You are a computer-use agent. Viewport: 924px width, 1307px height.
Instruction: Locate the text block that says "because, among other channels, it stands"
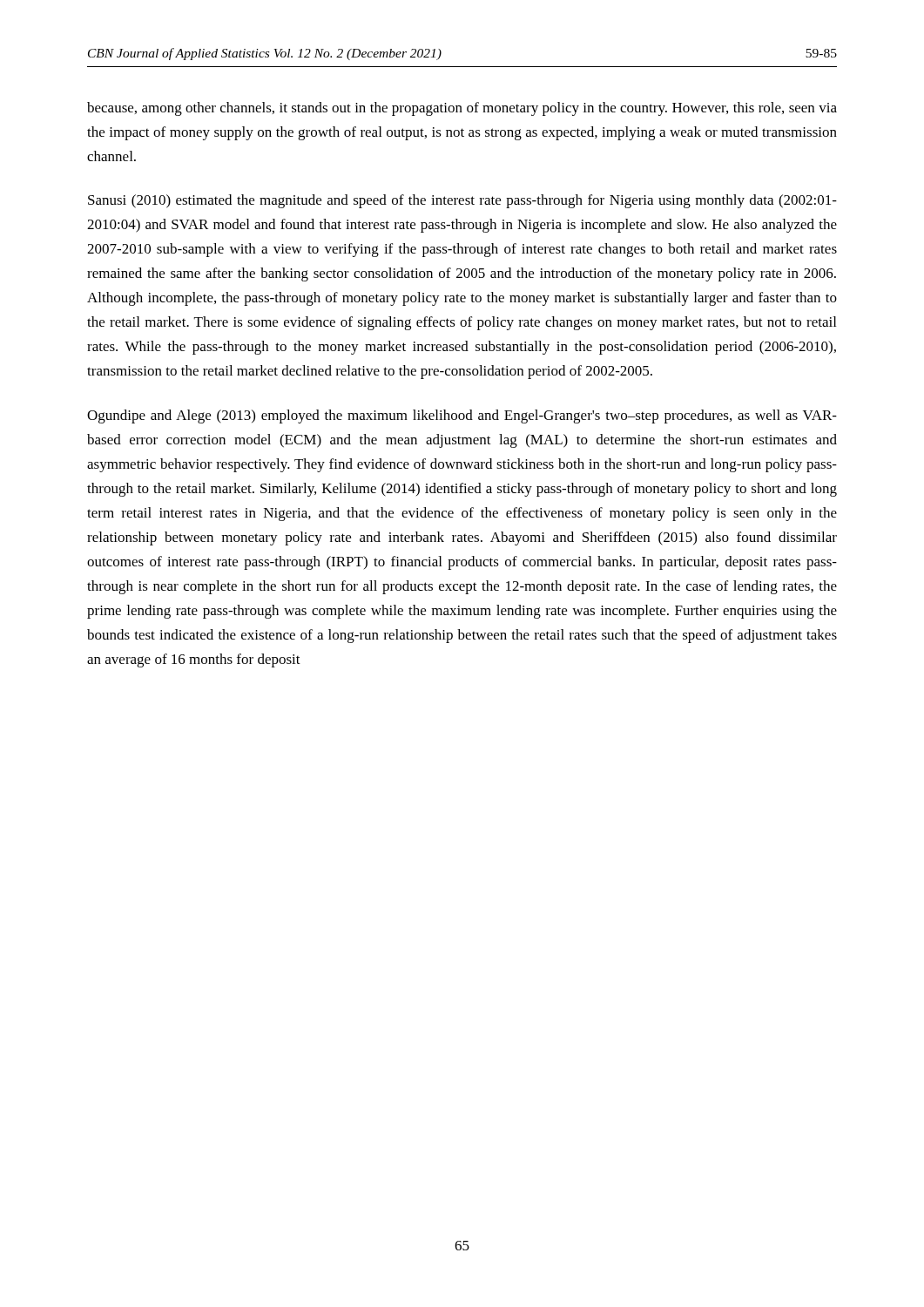[x=462, y=132]
